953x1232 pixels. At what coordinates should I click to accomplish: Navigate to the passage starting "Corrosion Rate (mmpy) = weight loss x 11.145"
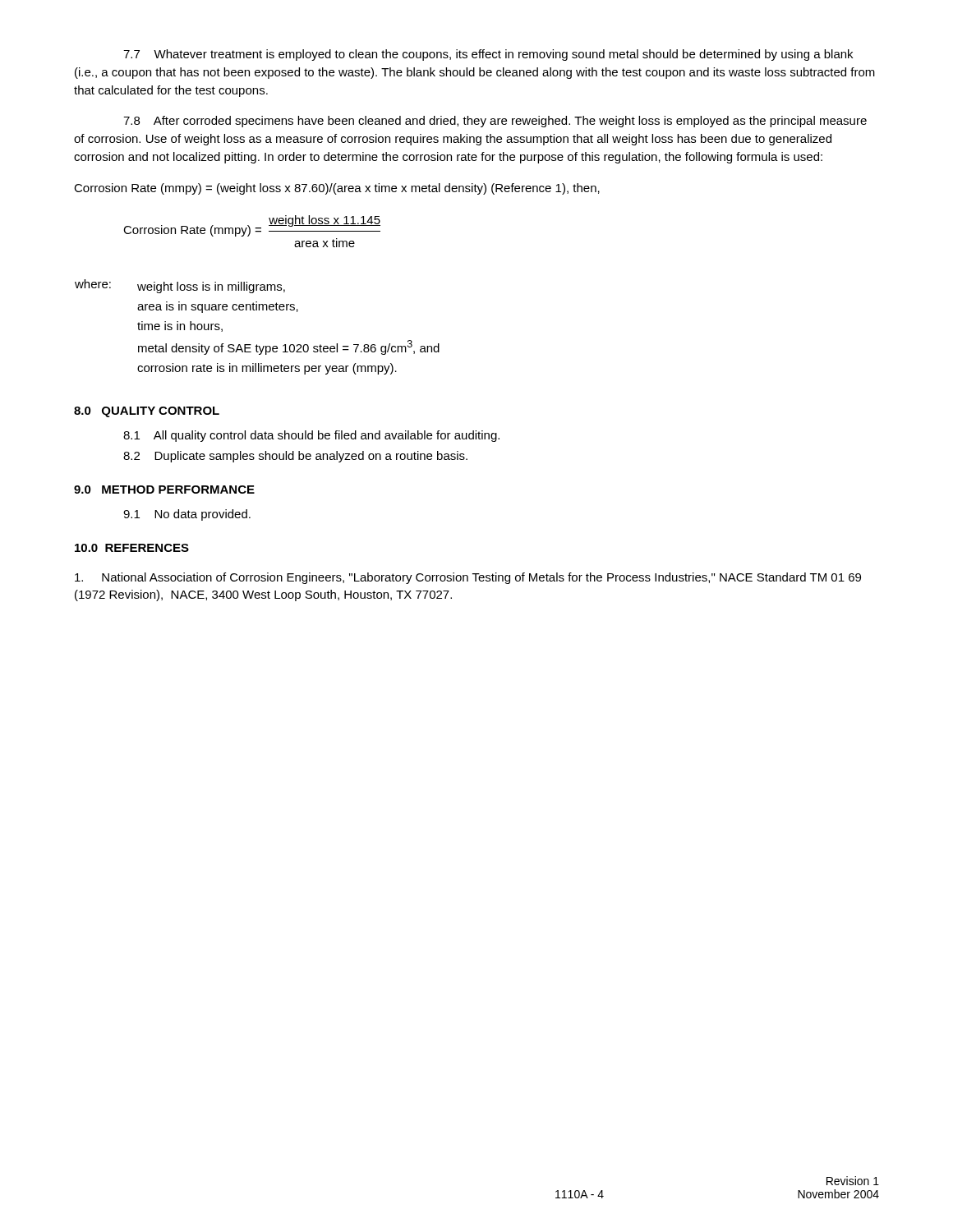pyautogui.click(x=252, y=226)
